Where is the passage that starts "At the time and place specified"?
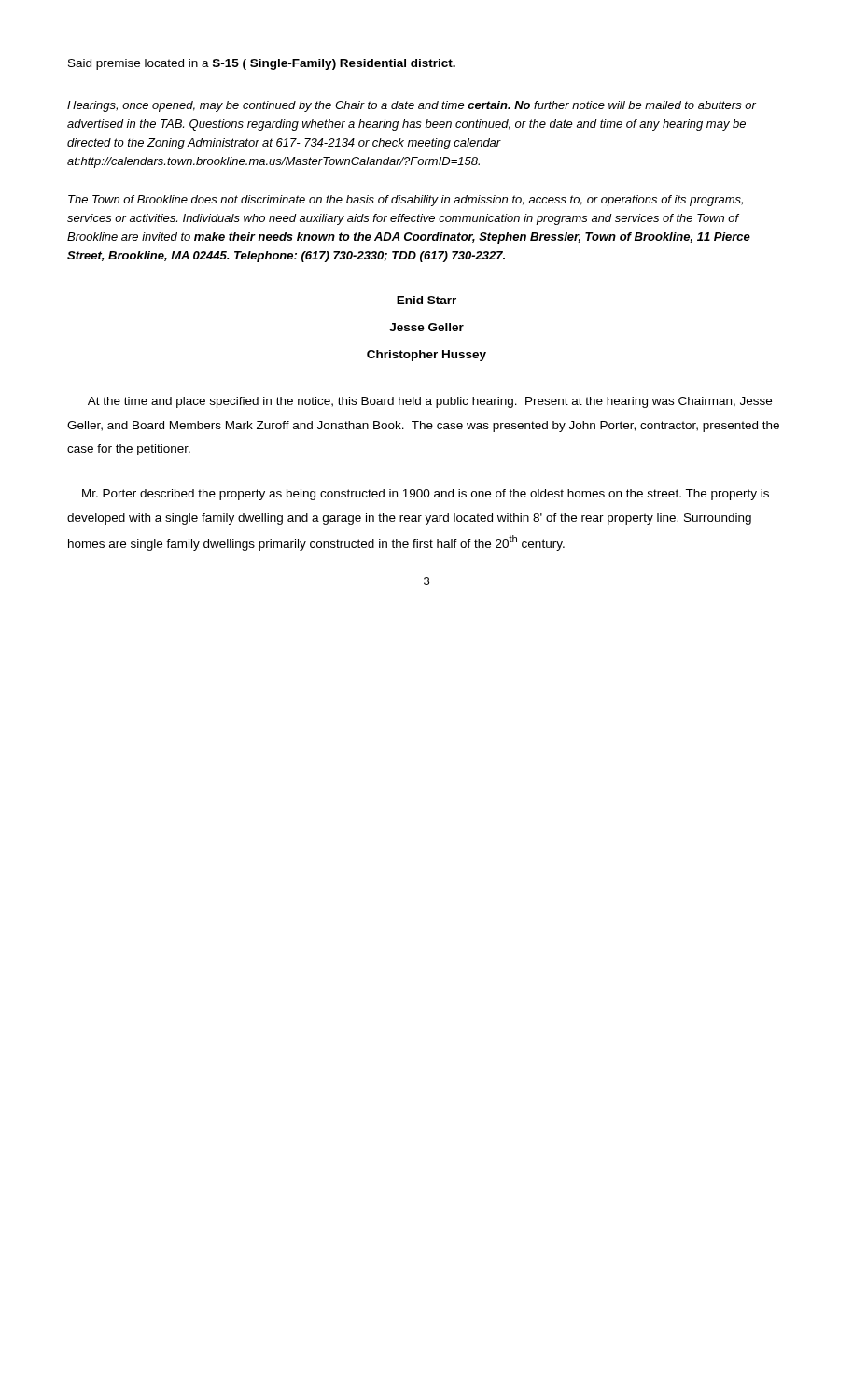The image size is (853, 1400). click(423, 425)
